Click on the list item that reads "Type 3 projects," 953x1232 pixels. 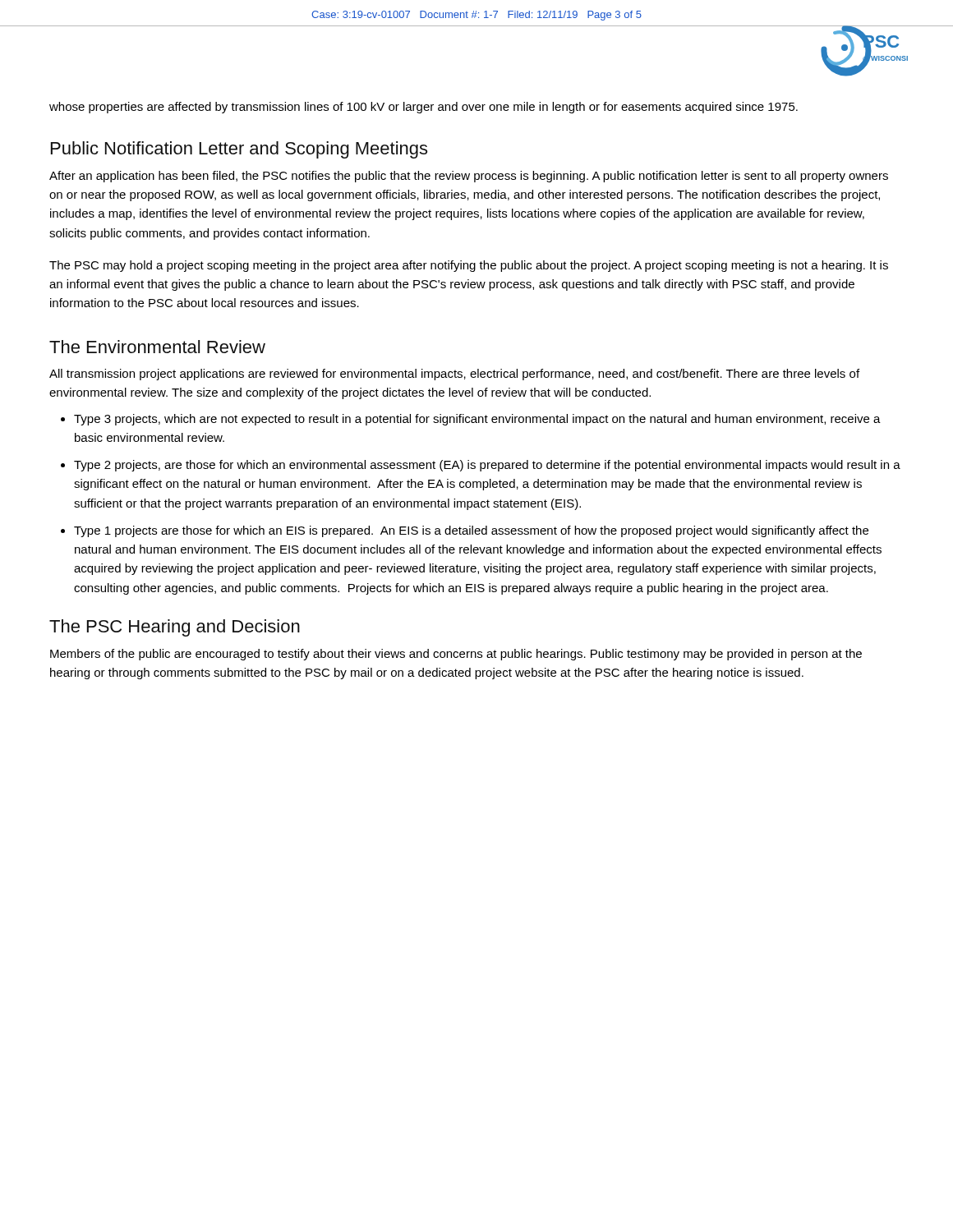477,428
